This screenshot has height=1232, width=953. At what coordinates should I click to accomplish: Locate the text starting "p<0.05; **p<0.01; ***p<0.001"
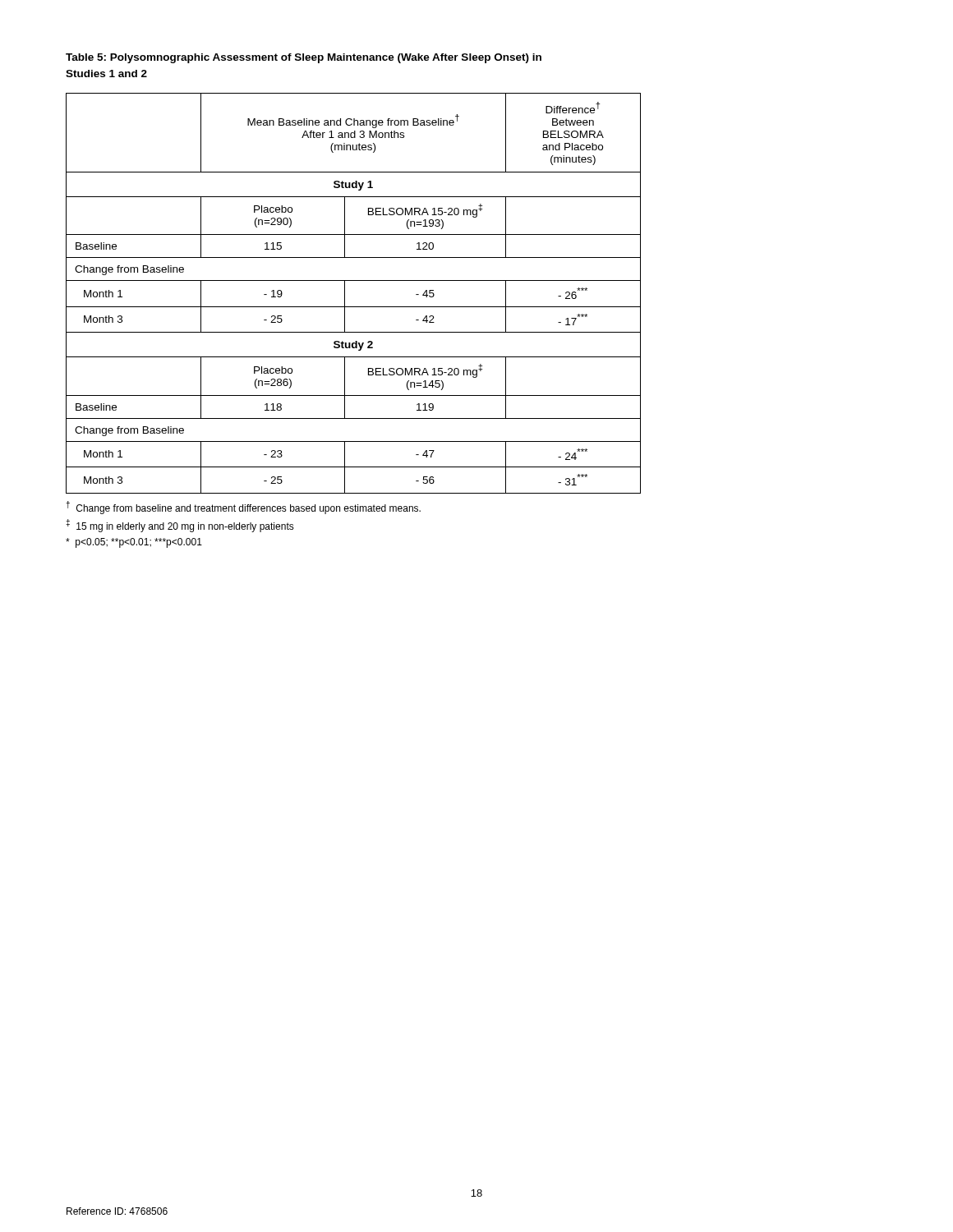(x=134, y=542)
